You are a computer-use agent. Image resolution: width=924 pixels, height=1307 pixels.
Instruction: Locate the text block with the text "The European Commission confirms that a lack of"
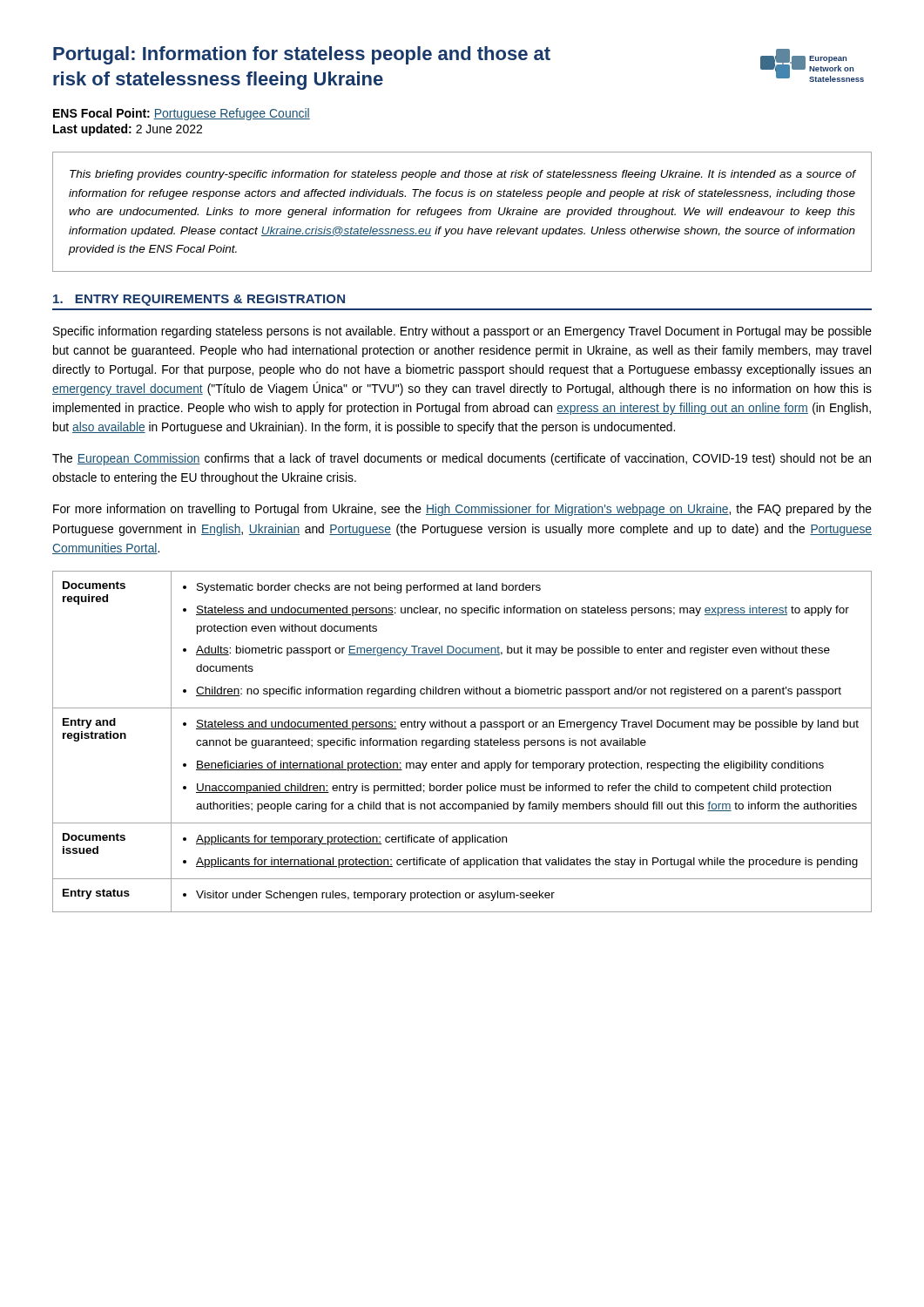point(462,469)
